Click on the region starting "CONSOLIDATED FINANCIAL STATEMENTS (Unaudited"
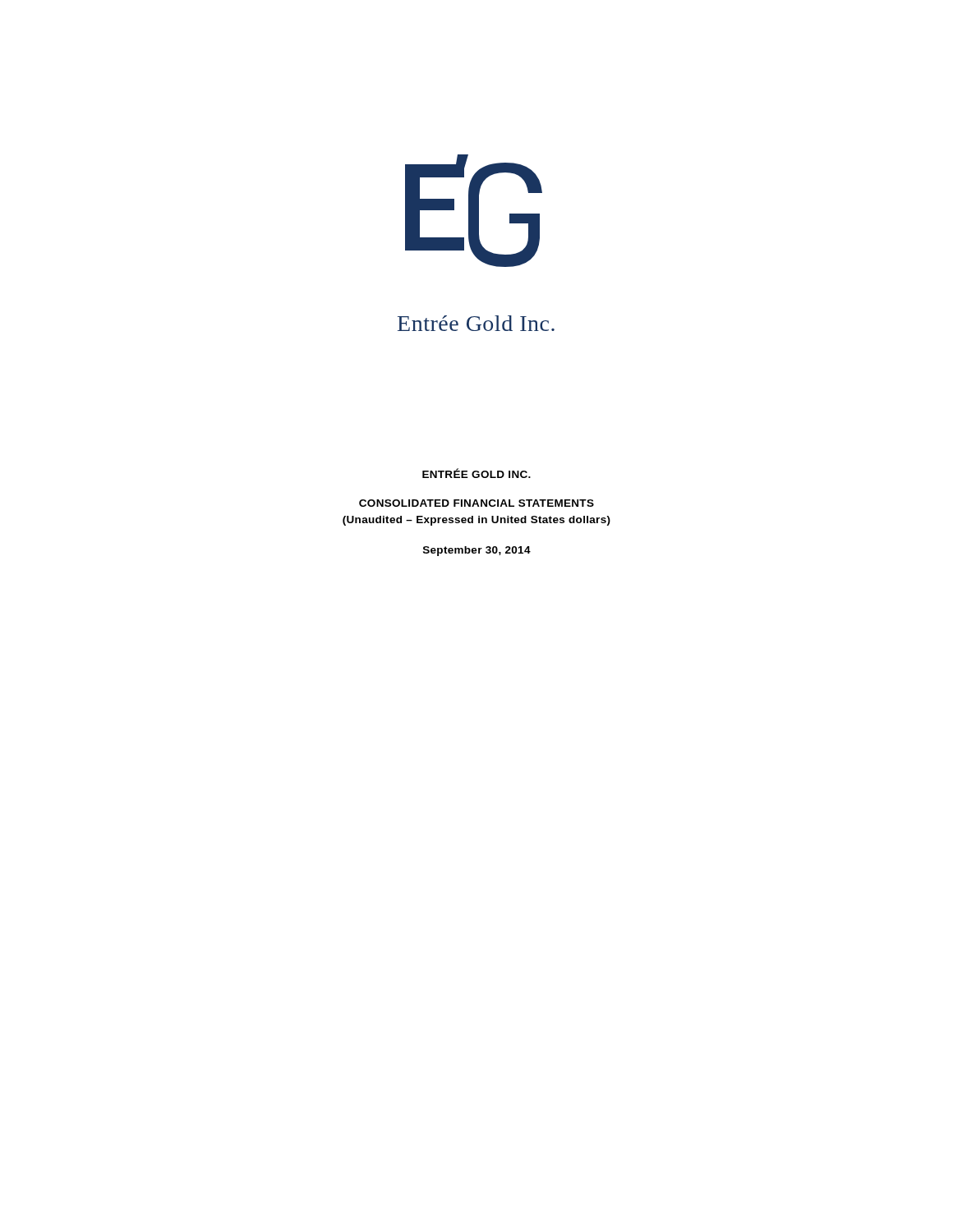The image size is (953, 1232). click(476, 511)
